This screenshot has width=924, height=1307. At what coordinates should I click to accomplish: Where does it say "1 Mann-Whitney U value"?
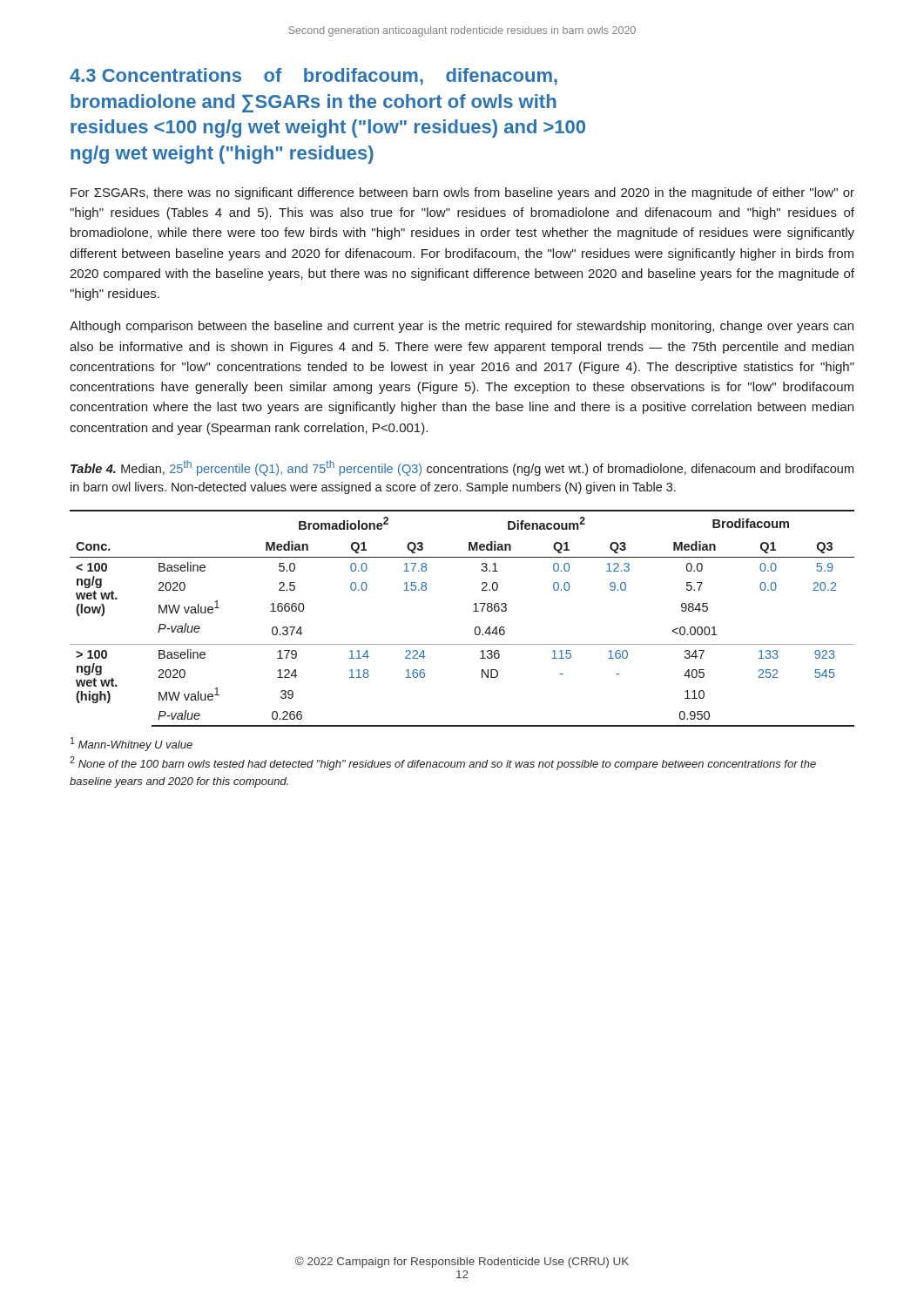tap(131, 743)
